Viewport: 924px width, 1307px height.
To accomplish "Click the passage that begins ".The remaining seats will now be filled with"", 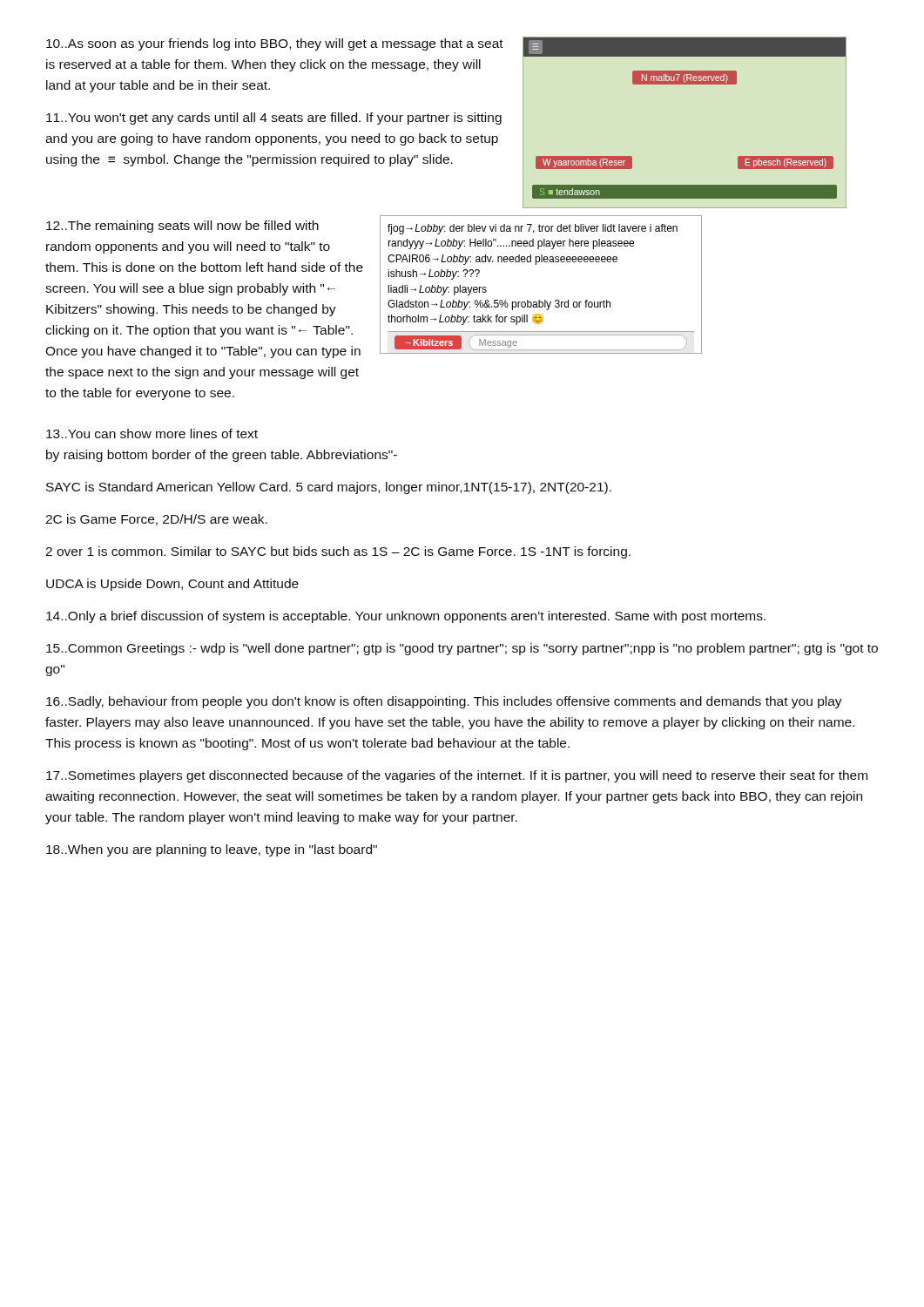I will pos(206,309).
